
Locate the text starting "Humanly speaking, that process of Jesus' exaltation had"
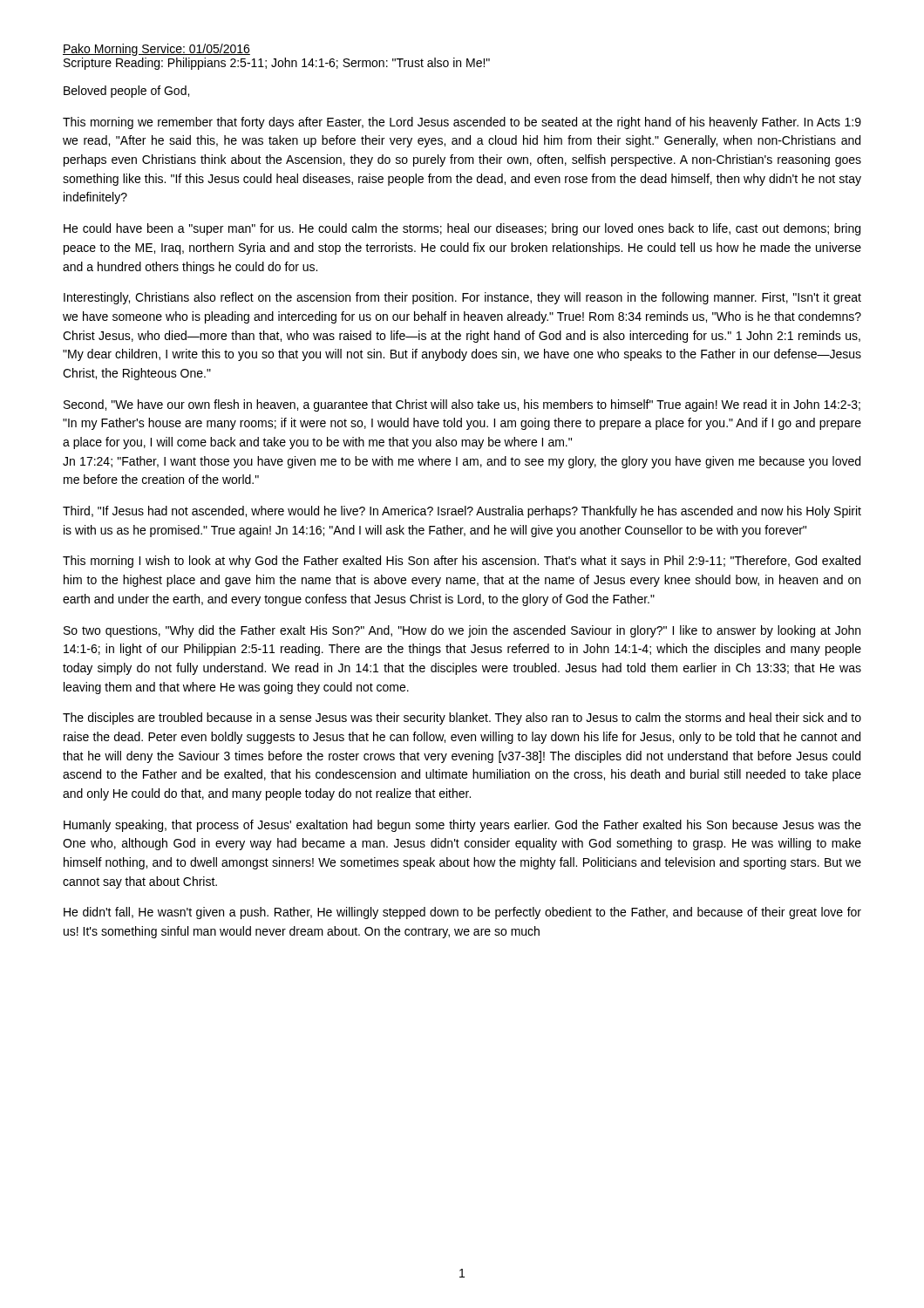[x=462, y=853]
